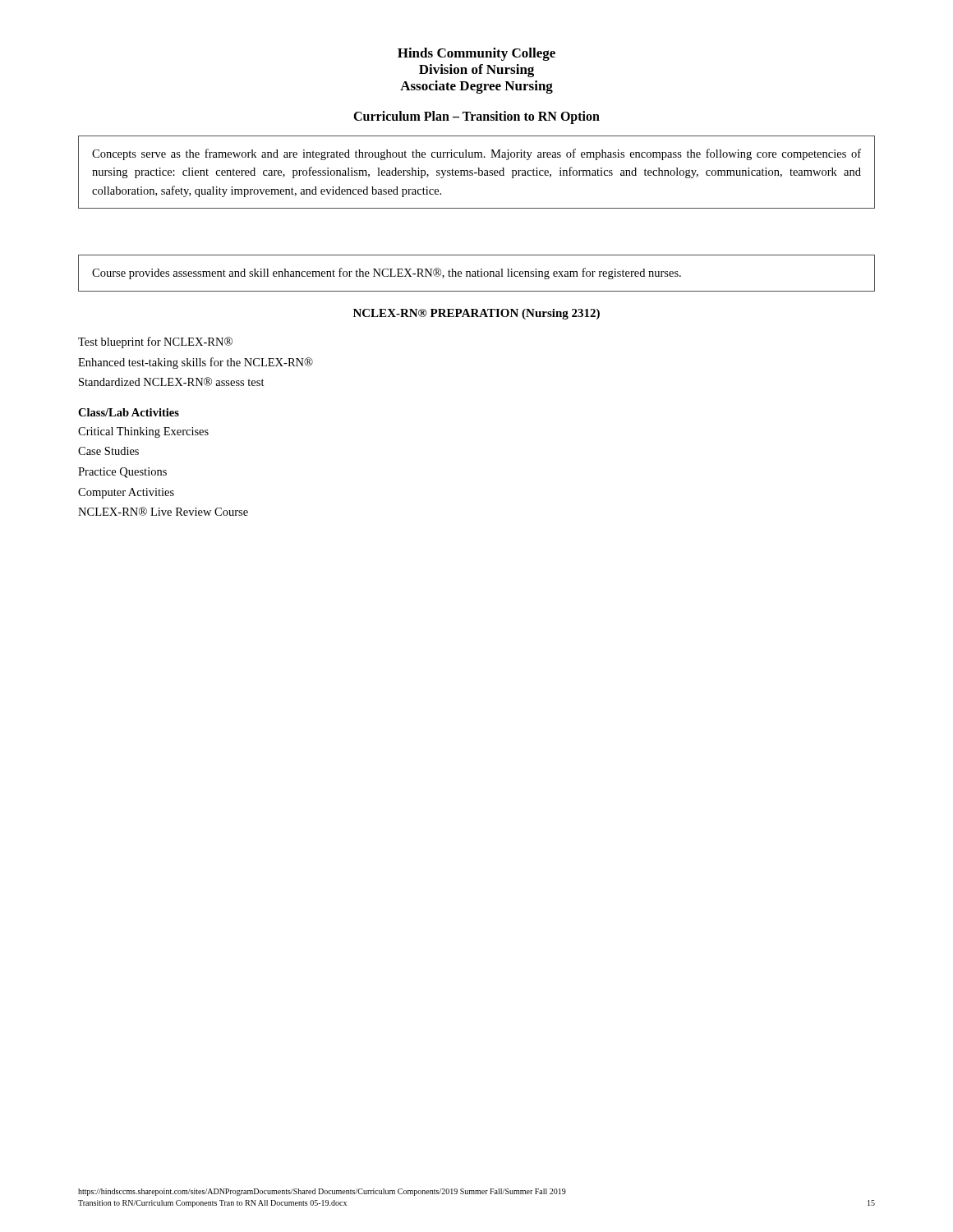Click the title that begins "Hinds Community College Division of Nursing Associate Degree"
953x1232 pixels.
click(x=476, y=70)
